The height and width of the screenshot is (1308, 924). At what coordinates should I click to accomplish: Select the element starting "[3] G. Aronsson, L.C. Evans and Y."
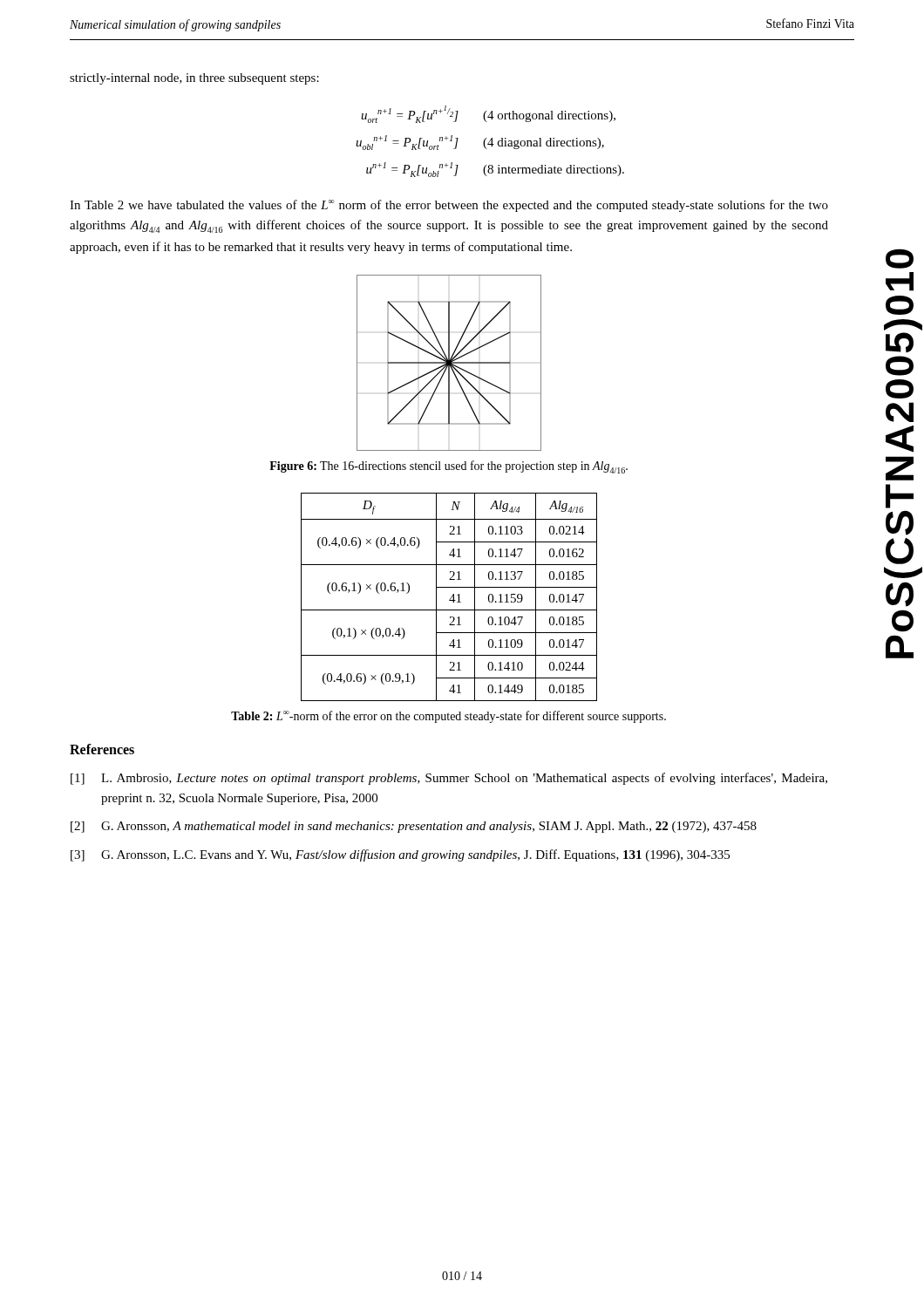(x=449, y=855)
